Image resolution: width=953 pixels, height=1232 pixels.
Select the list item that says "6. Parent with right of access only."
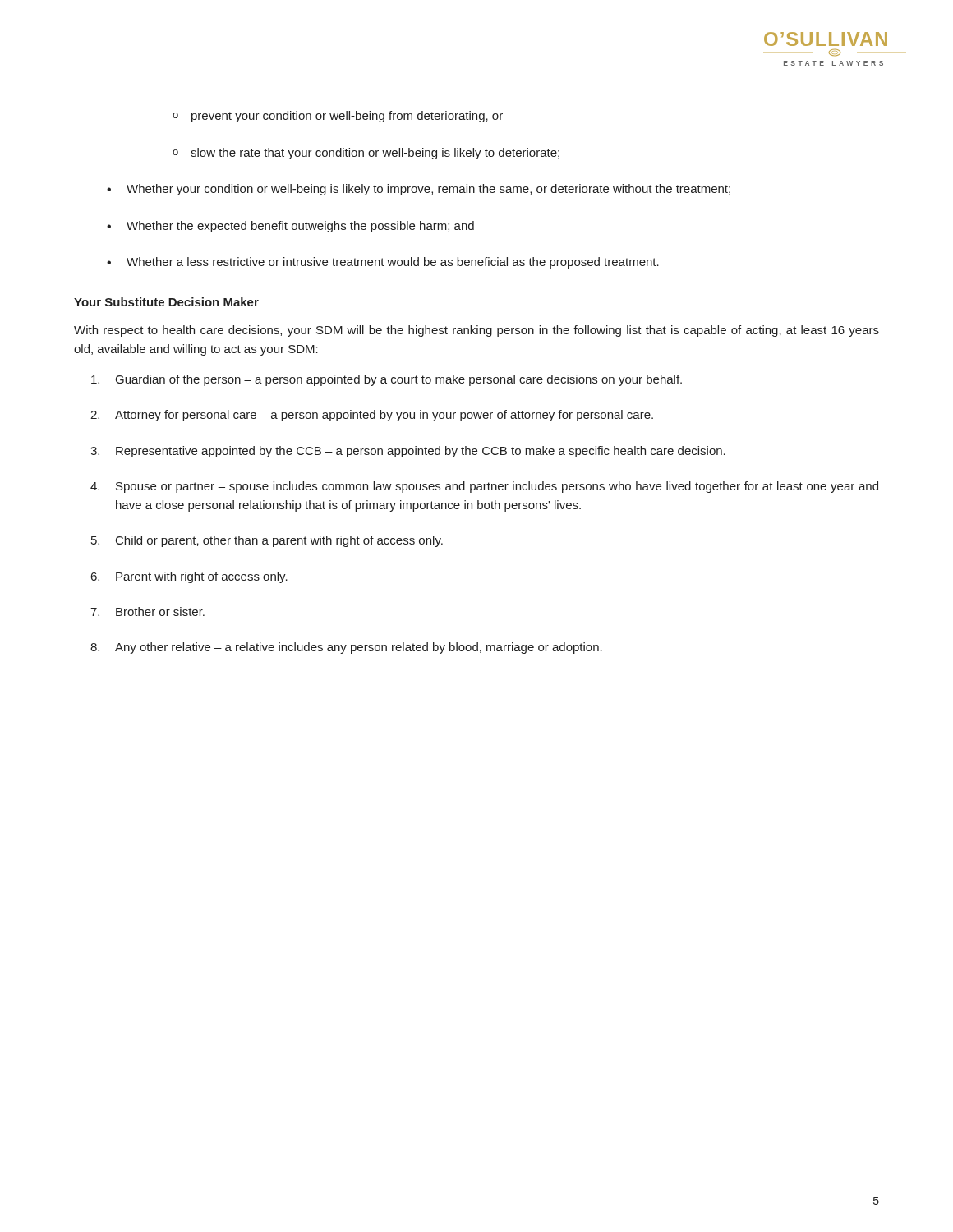189,577
